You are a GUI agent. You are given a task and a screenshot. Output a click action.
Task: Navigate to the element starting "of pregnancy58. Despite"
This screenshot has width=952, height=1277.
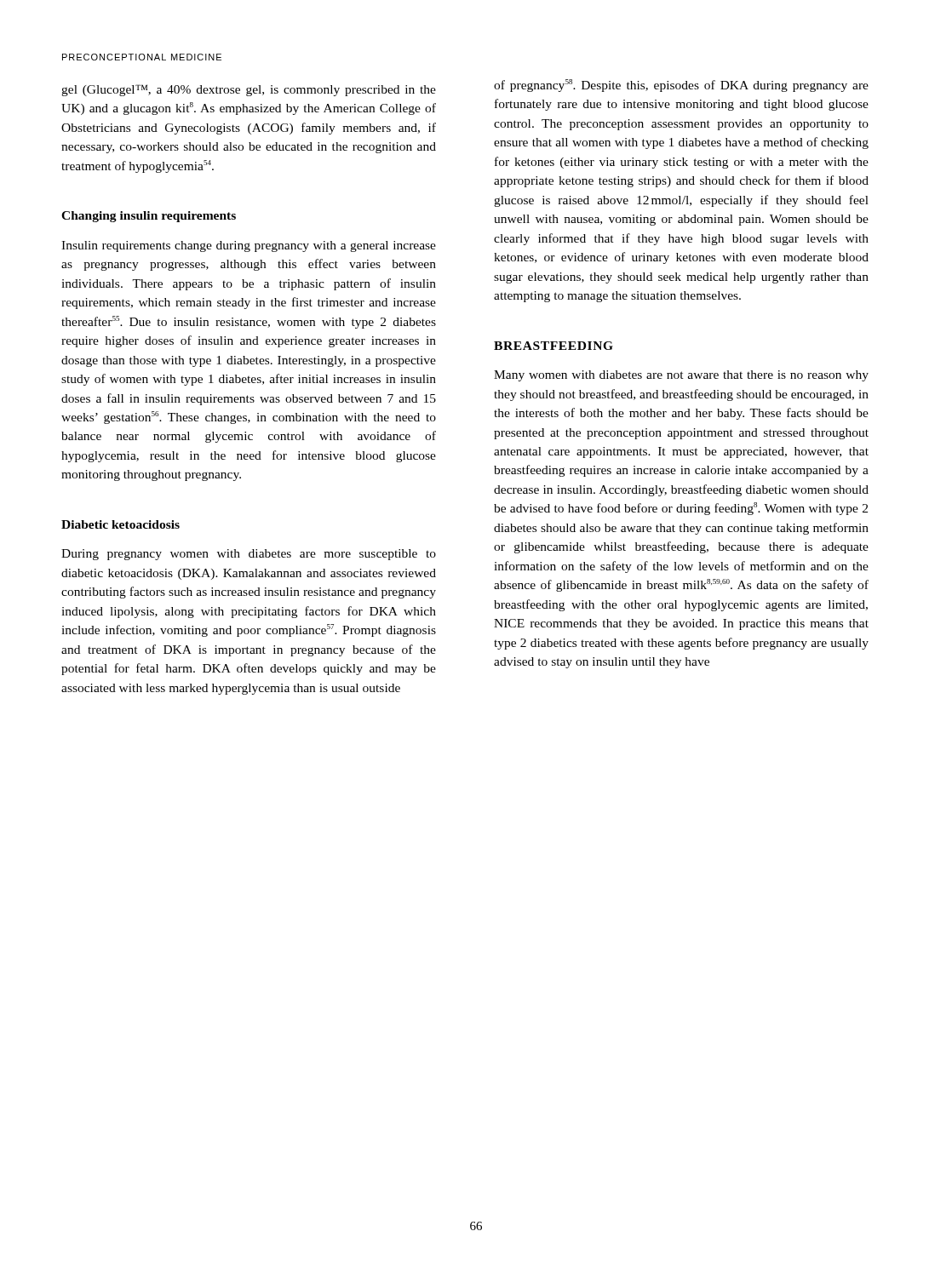tap(681, 191)
